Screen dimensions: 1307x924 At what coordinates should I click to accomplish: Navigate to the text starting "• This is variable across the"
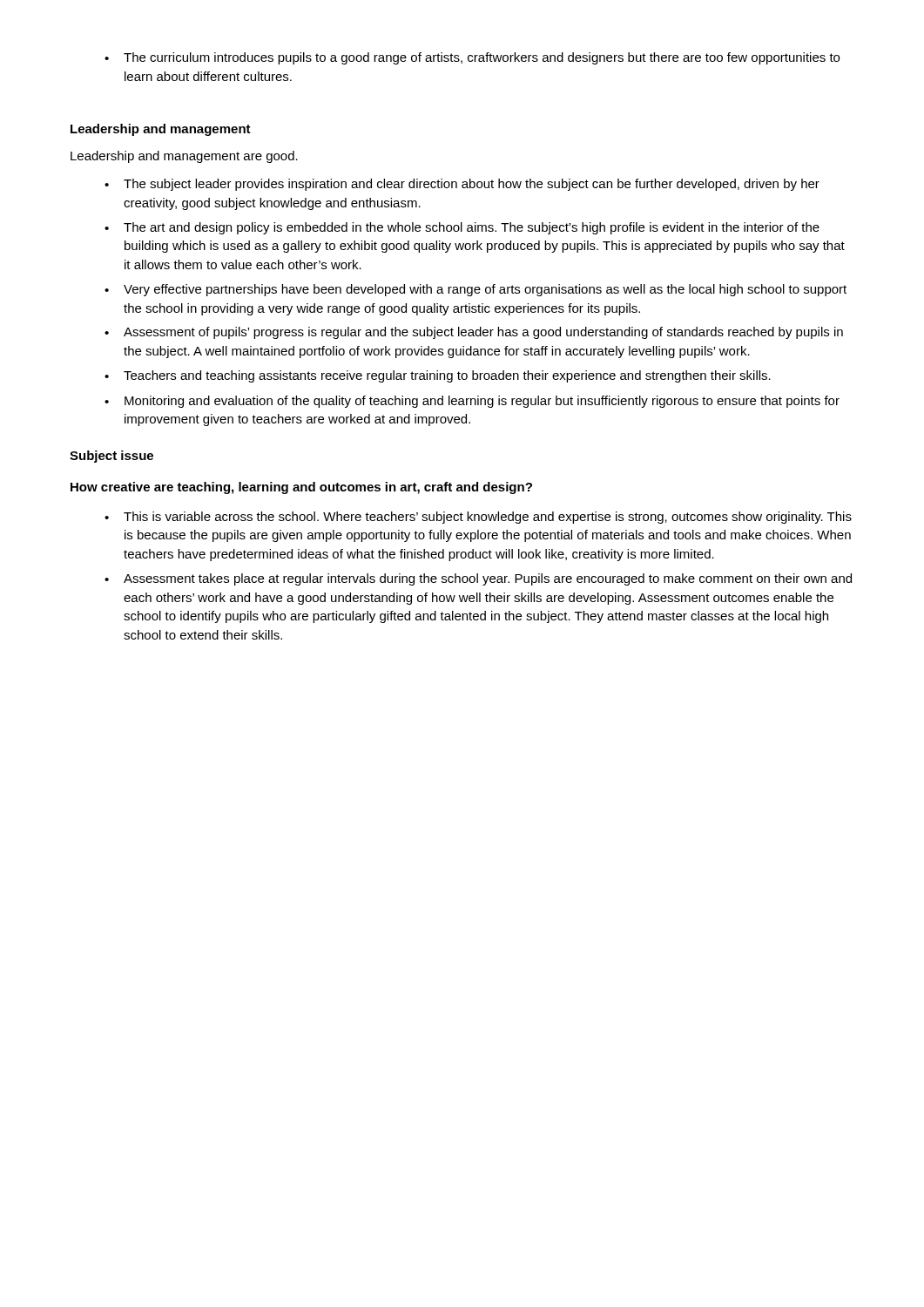tap(479, 535)
